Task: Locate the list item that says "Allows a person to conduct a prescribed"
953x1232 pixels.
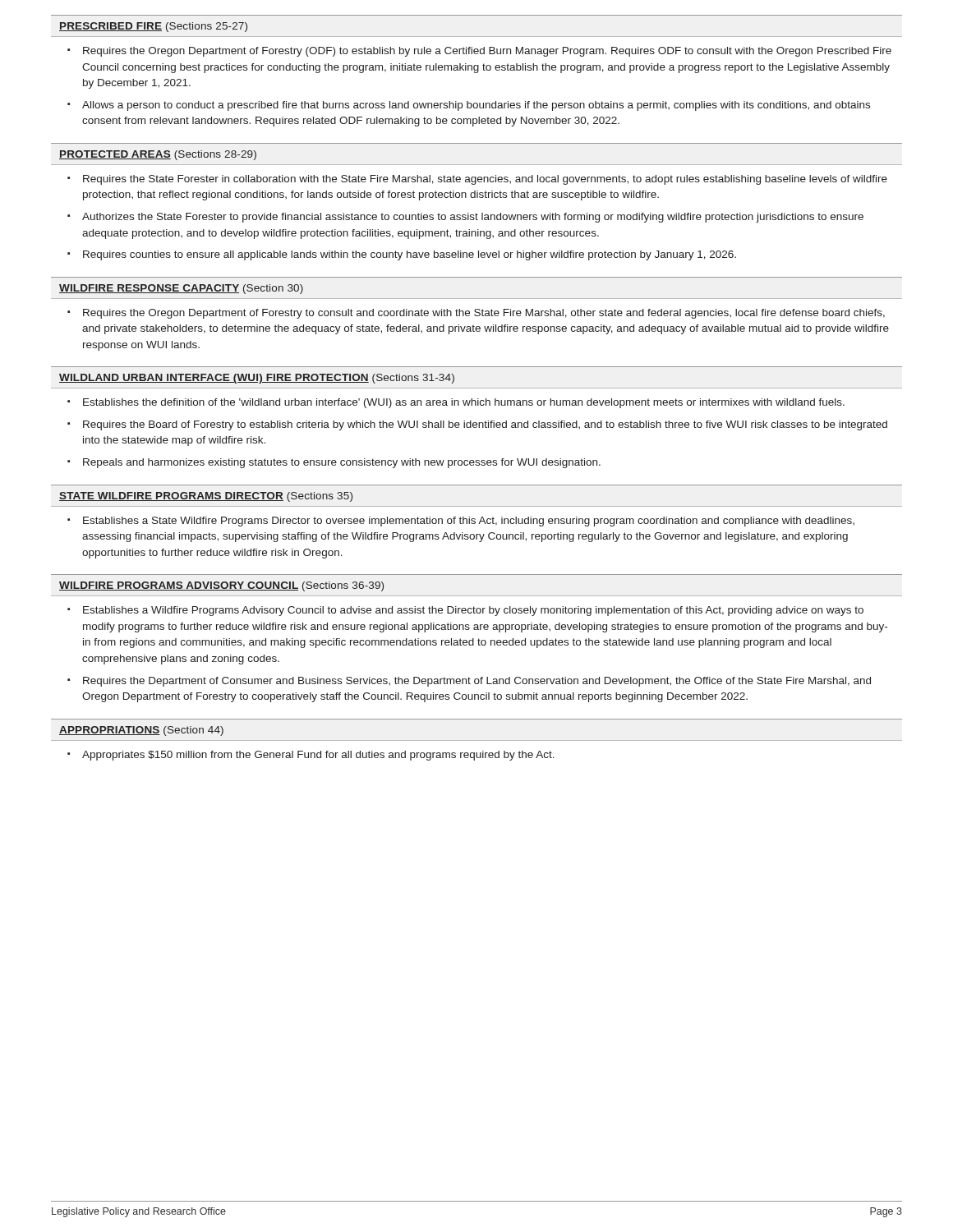Action: [x=476, y=112]
